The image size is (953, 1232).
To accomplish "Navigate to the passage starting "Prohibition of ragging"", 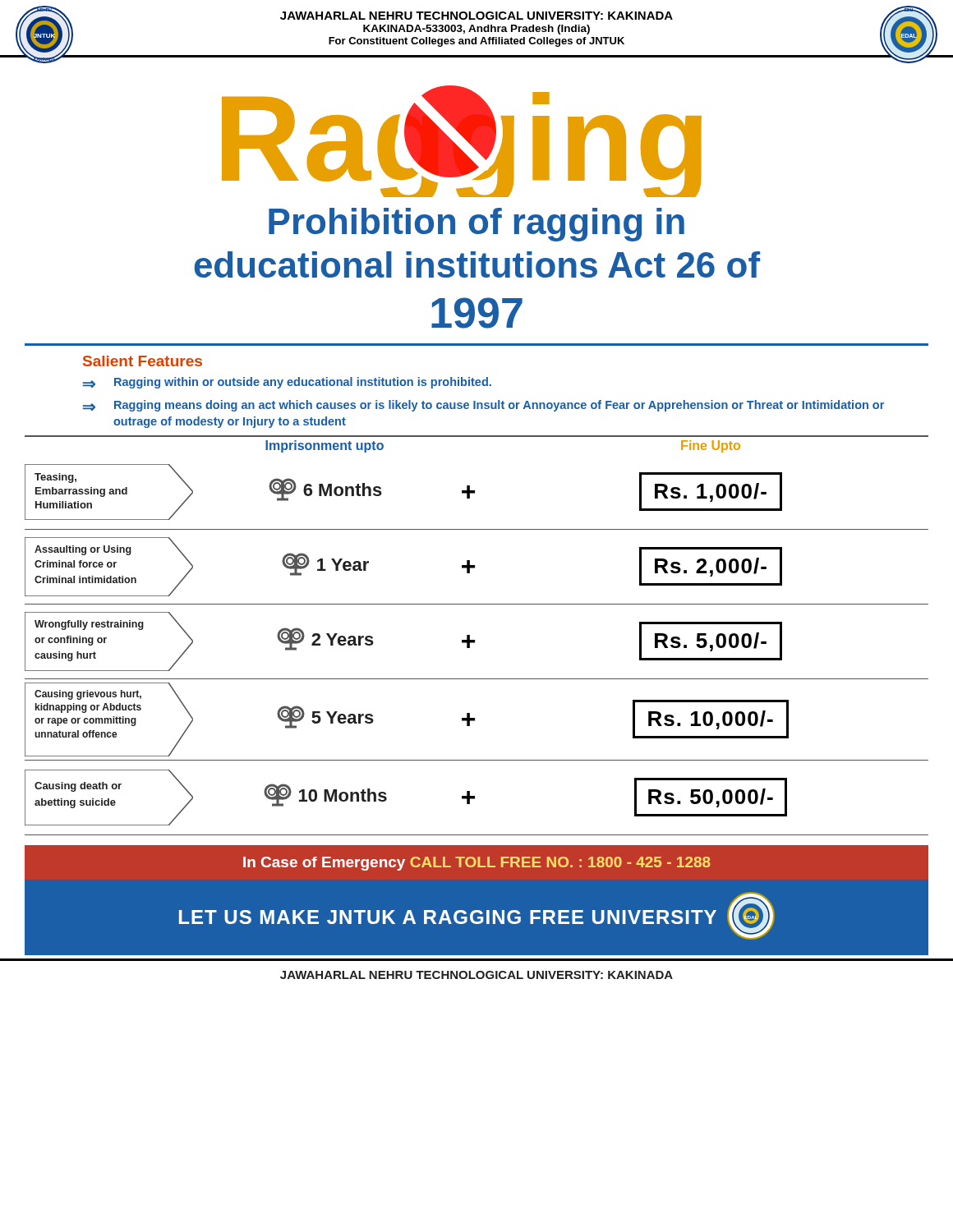I will (476, 269).
